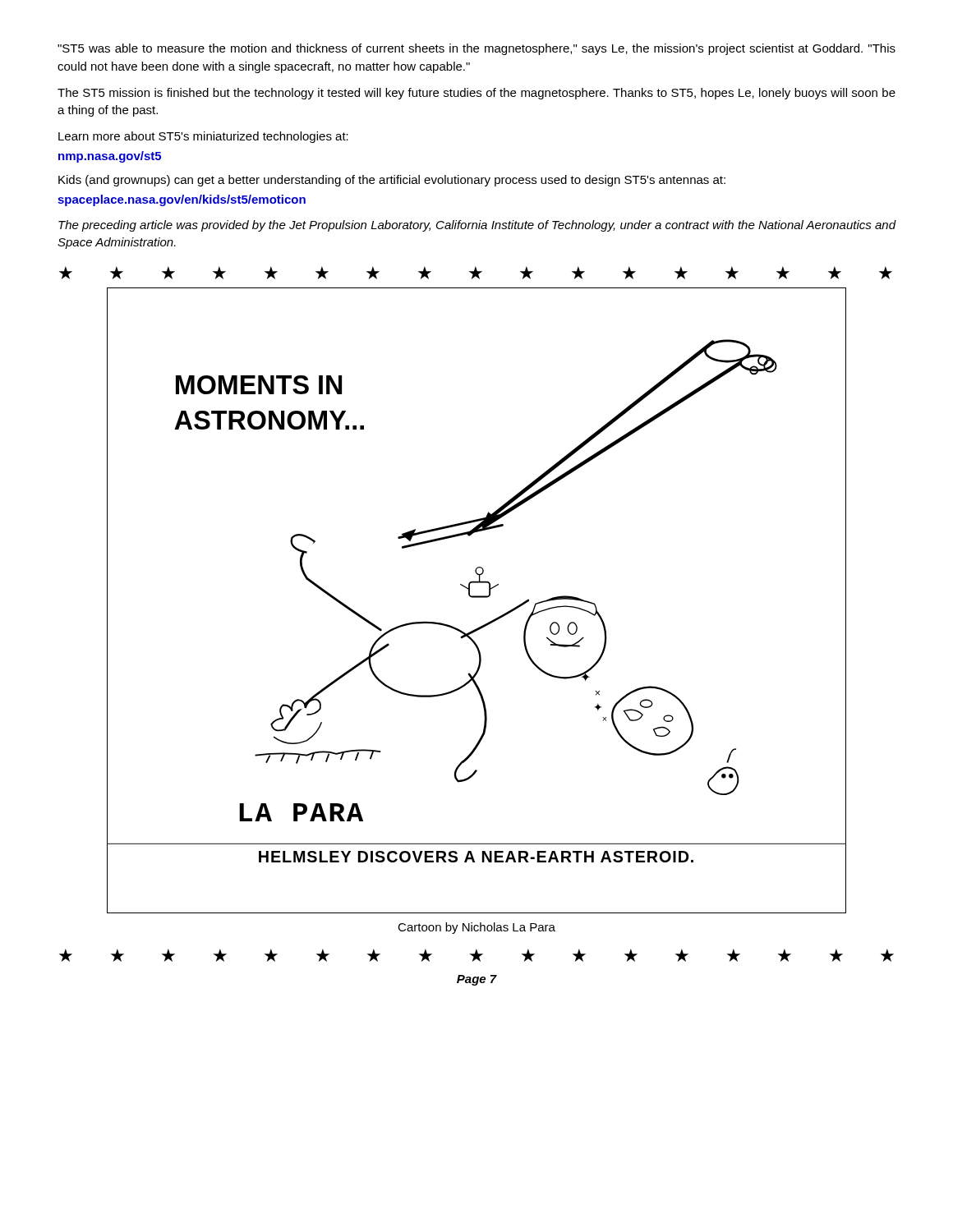
Task: Find the block on this page that starts "The preceding article was provided by the"
Action: pyautogui.click(x=476, y=233)
